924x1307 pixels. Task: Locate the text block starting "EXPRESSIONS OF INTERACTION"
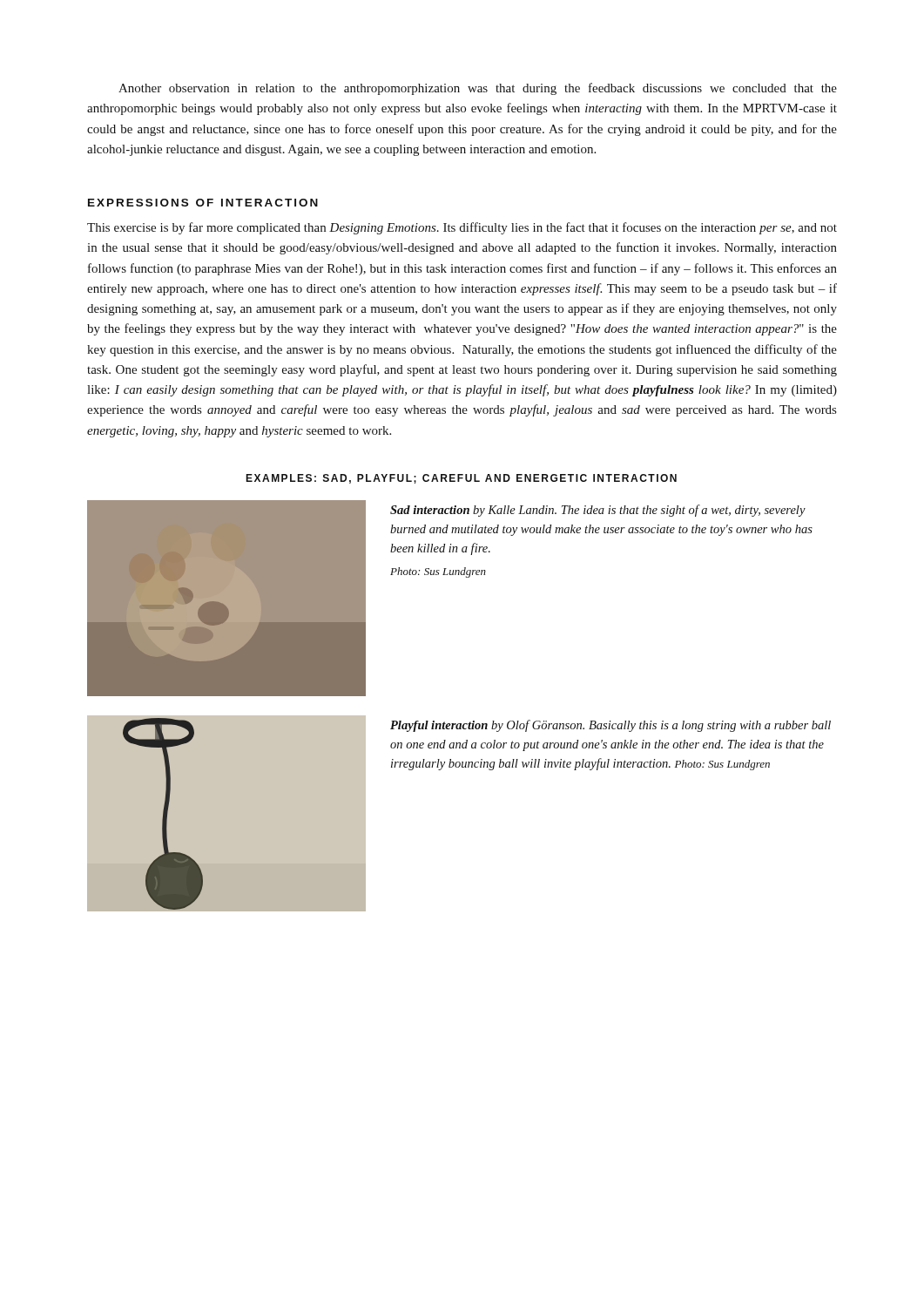204,203
